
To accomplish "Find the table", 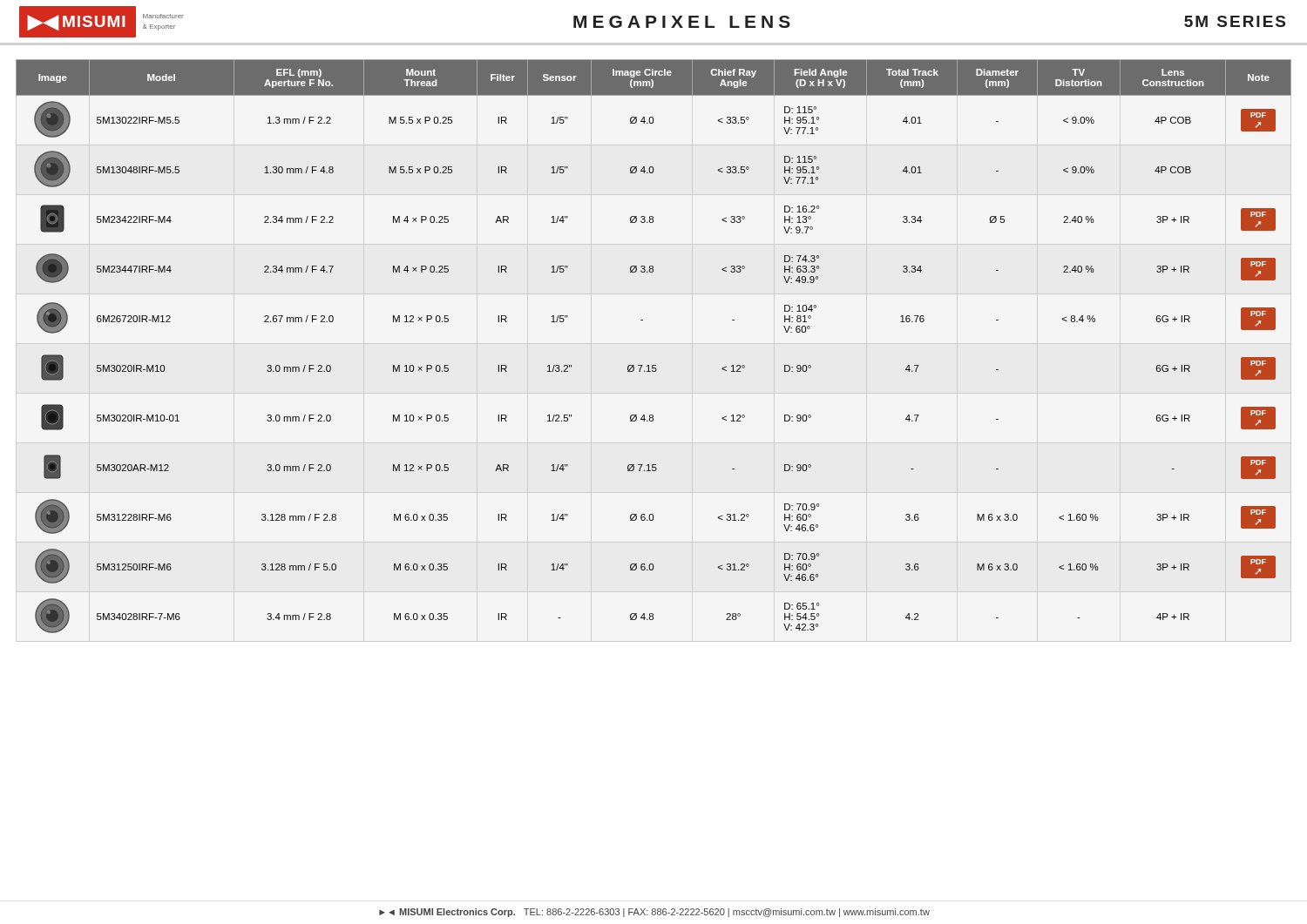I will coord(654,345).
